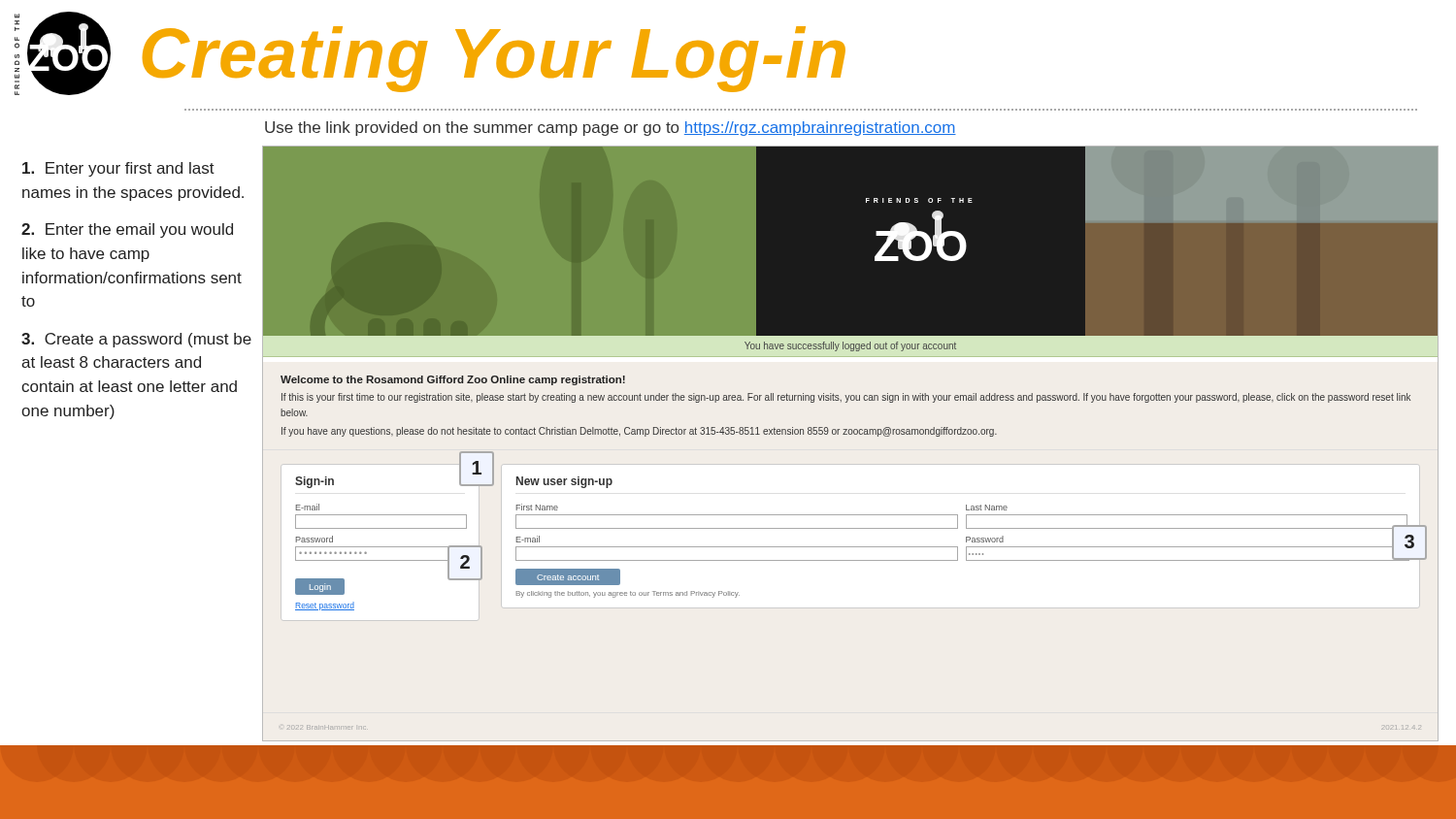Locate the block starting "3. Create a"
Viewport: 1456px width, 819px height.
pyautogui.click(x=136, y=375)
